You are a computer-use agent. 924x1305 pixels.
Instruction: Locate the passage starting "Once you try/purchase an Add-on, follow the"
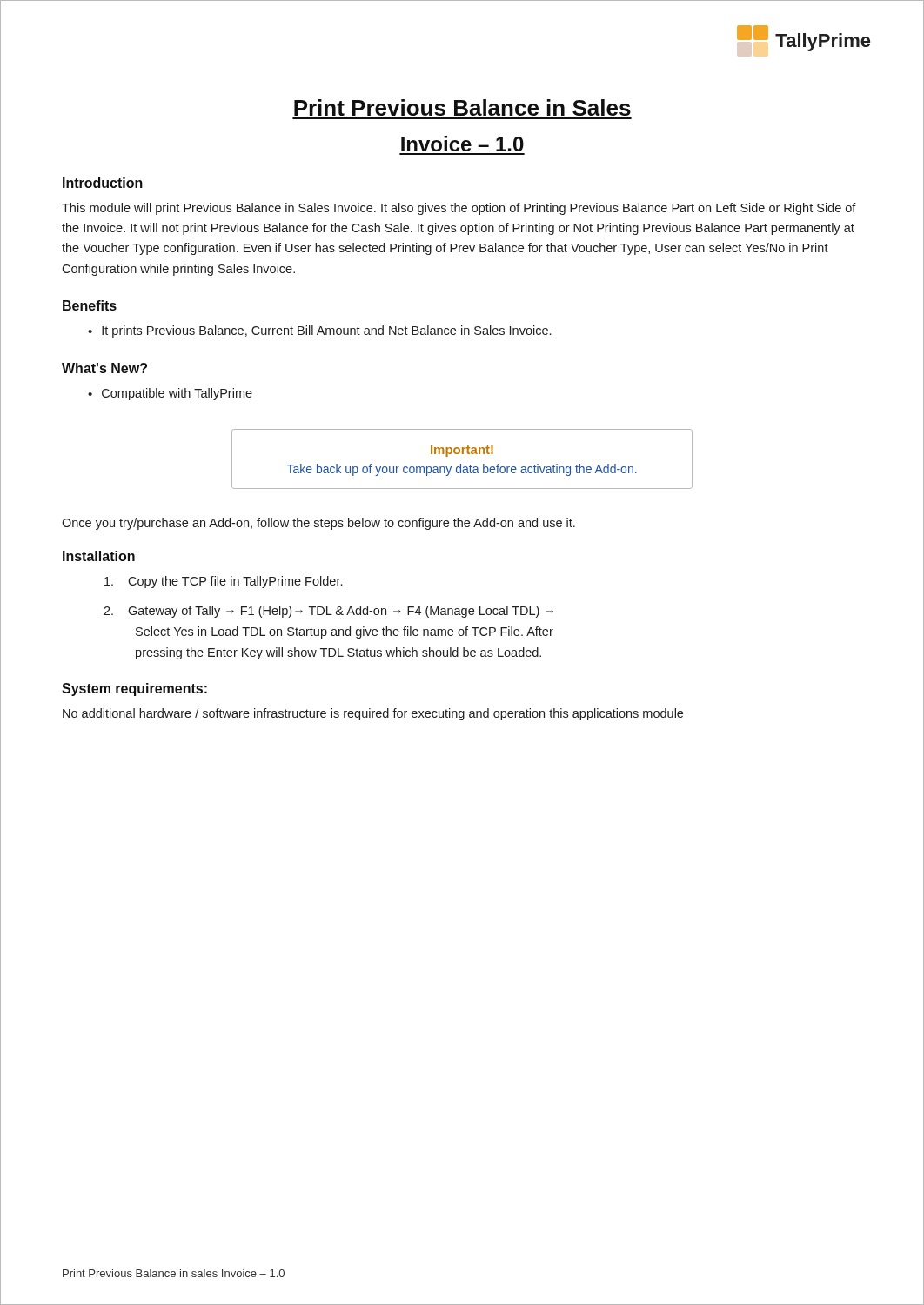[319, 523]
